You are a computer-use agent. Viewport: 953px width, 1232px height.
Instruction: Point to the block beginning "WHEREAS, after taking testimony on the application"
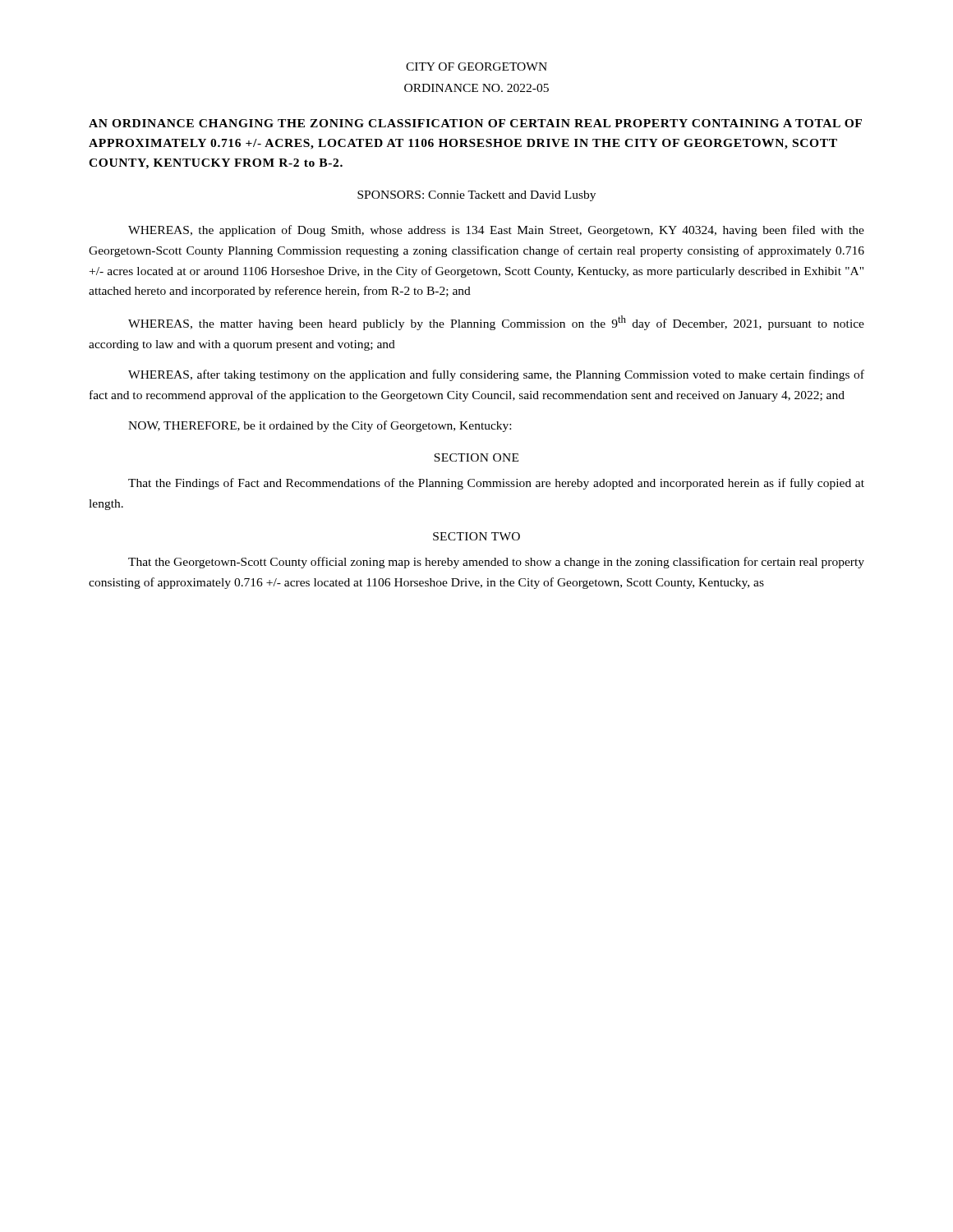tap(476, 385)
